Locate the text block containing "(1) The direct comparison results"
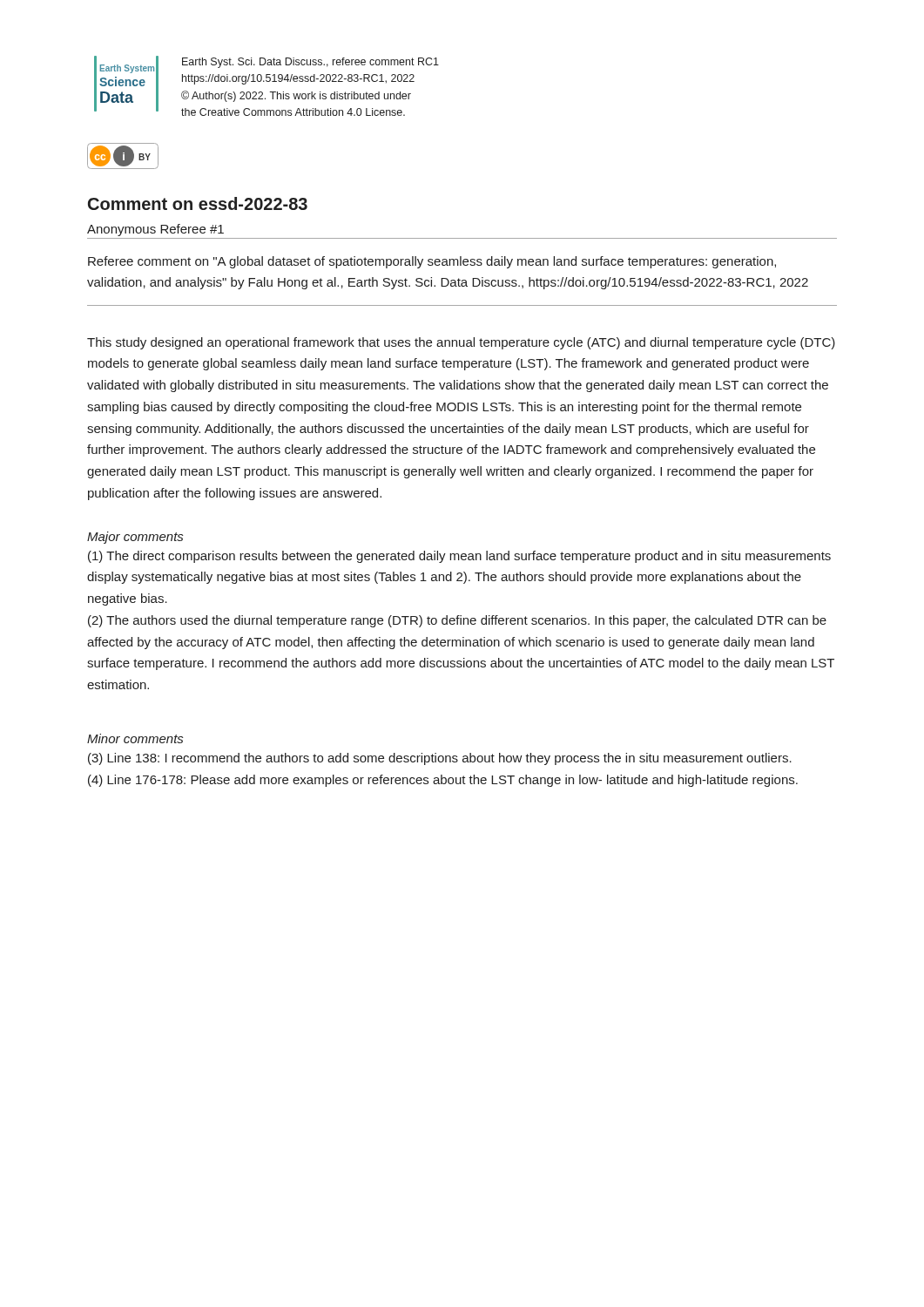This screenshot has height=1307, width=924. pyautogui.click(x=461, y=620)
